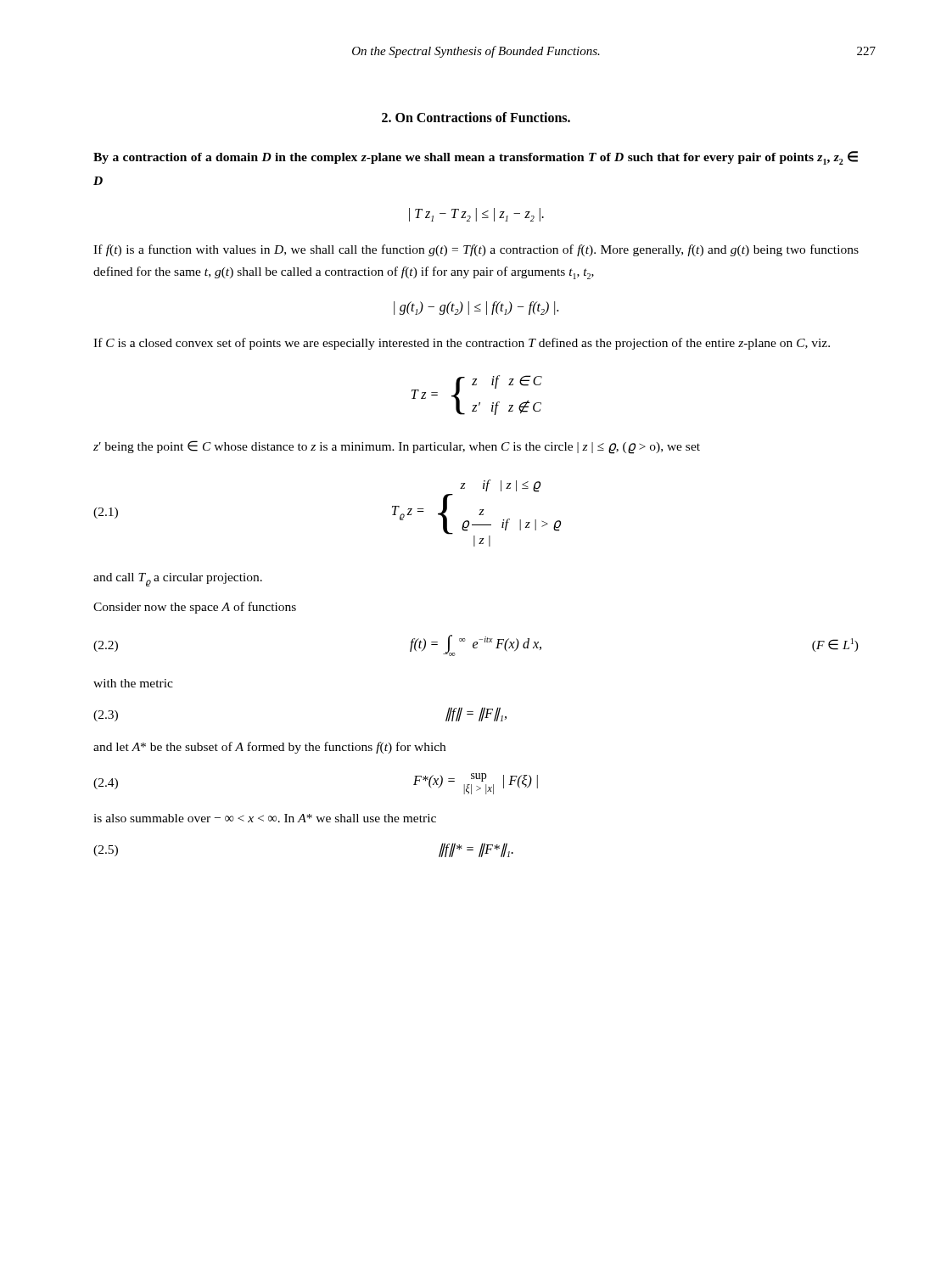The image size is (952, 1273).
Task: Select the formula that reads "(2.1) Tϱ z = { z"
Action: (x=500, y=486)
